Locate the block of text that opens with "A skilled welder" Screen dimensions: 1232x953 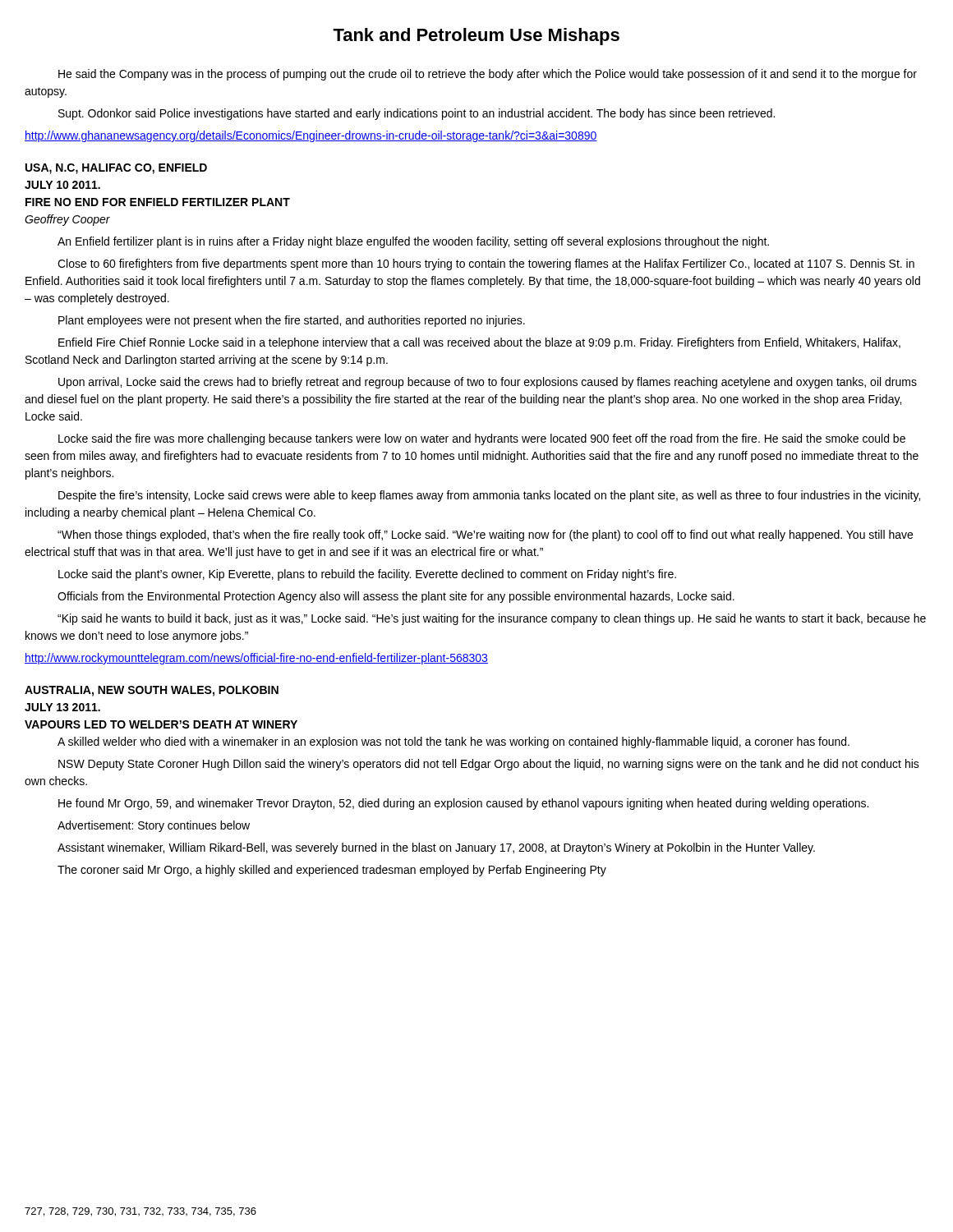coord(476,742)
